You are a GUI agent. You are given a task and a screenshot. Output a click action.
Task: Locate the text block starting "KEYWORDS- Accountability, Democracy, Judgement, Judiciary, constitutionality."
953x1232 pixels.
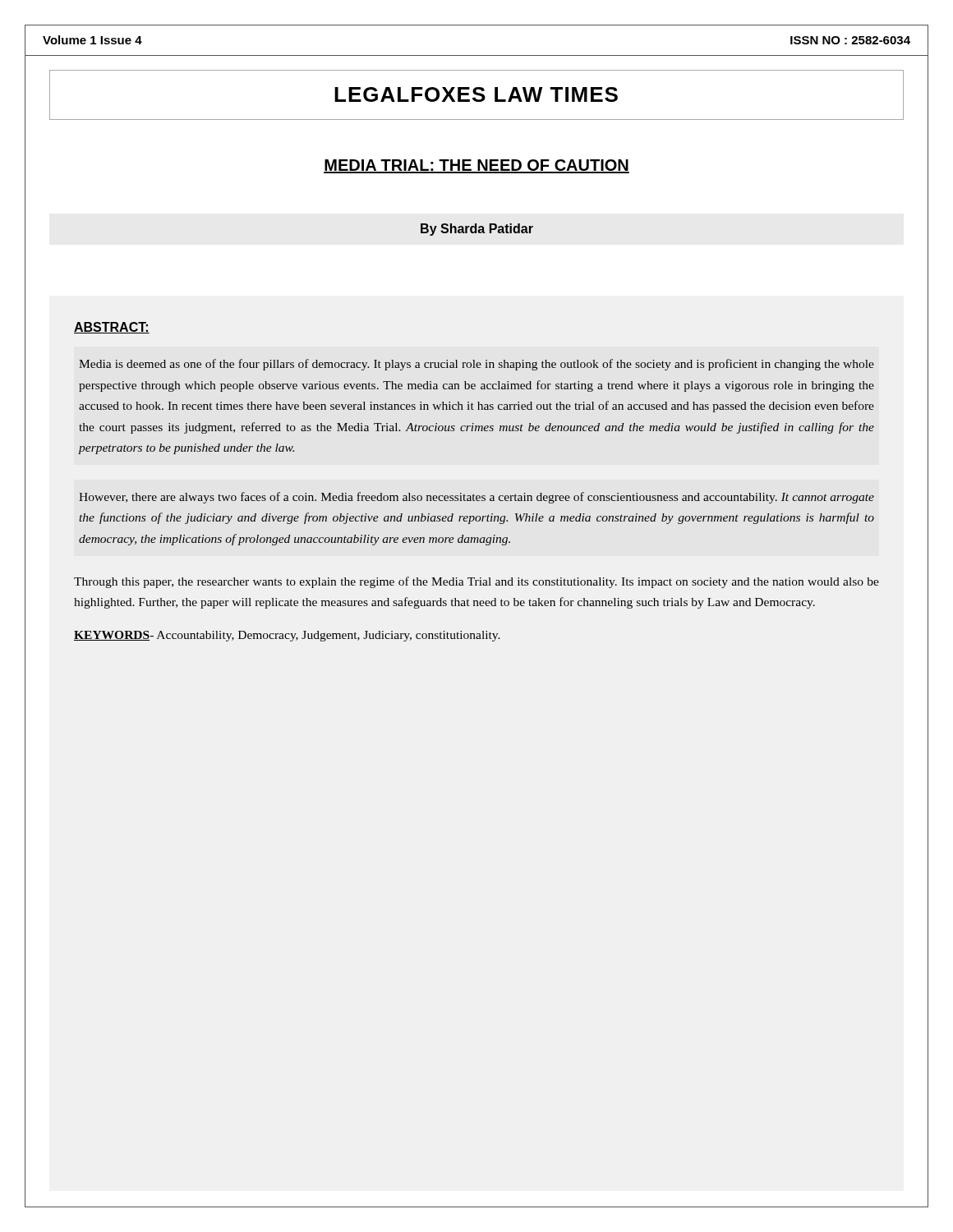point(287,634)
